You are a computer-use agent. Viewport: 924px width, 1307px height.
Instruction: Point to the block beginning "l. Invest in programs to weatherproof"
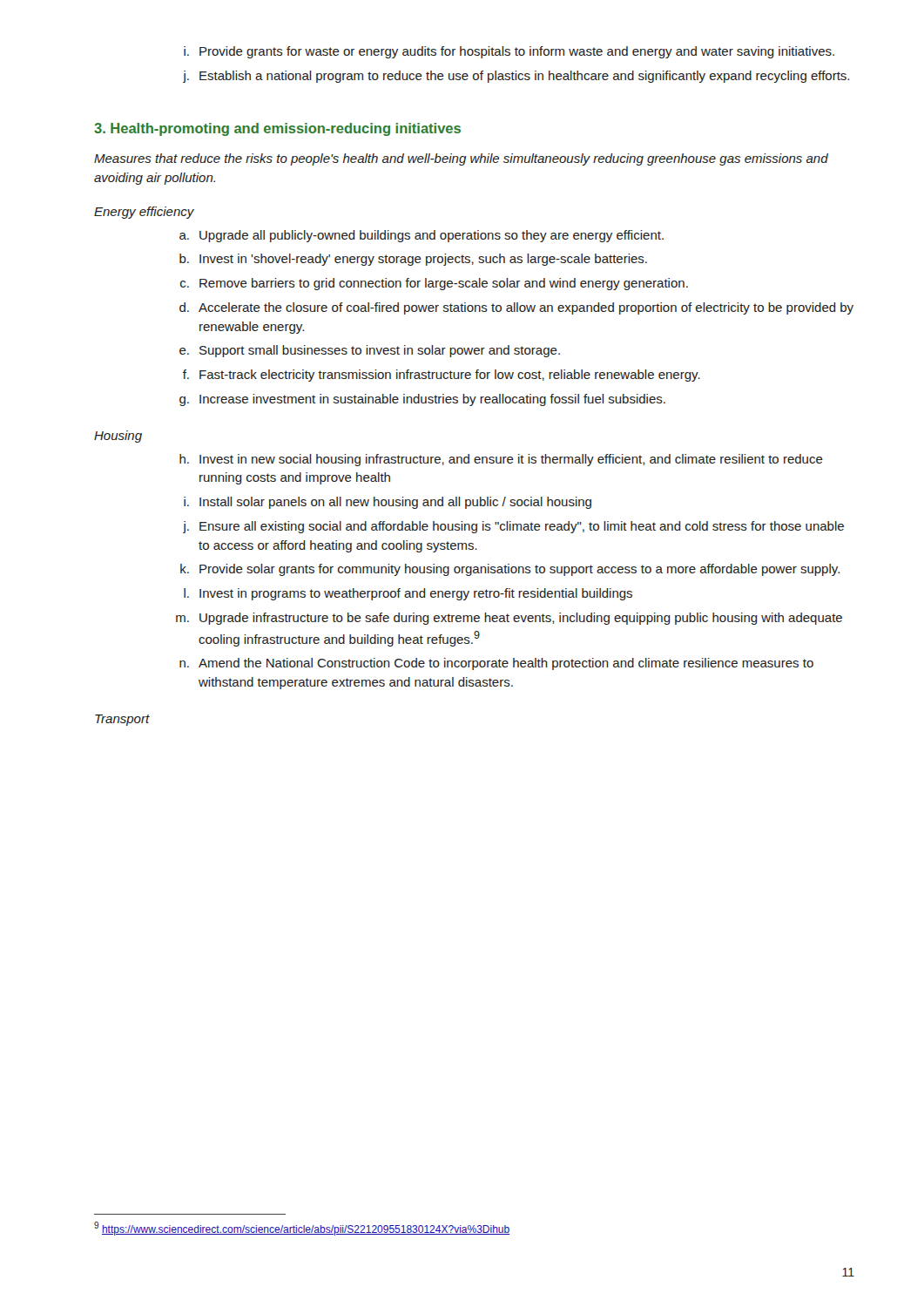[x=474, y=593]
